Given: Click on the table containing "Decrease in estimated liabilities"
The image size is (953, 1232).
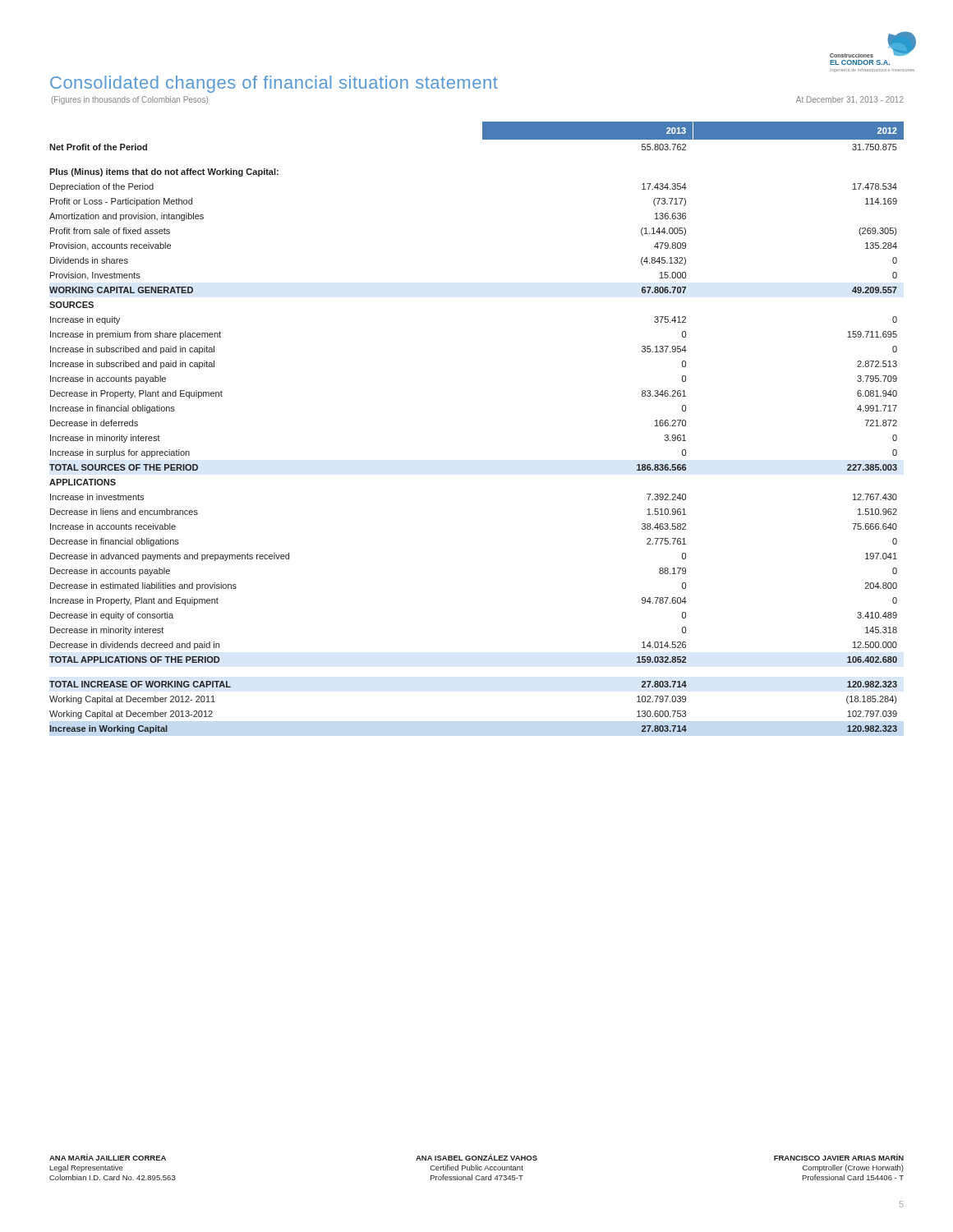Looking at the screenshot, I should [x=476, y=429].
